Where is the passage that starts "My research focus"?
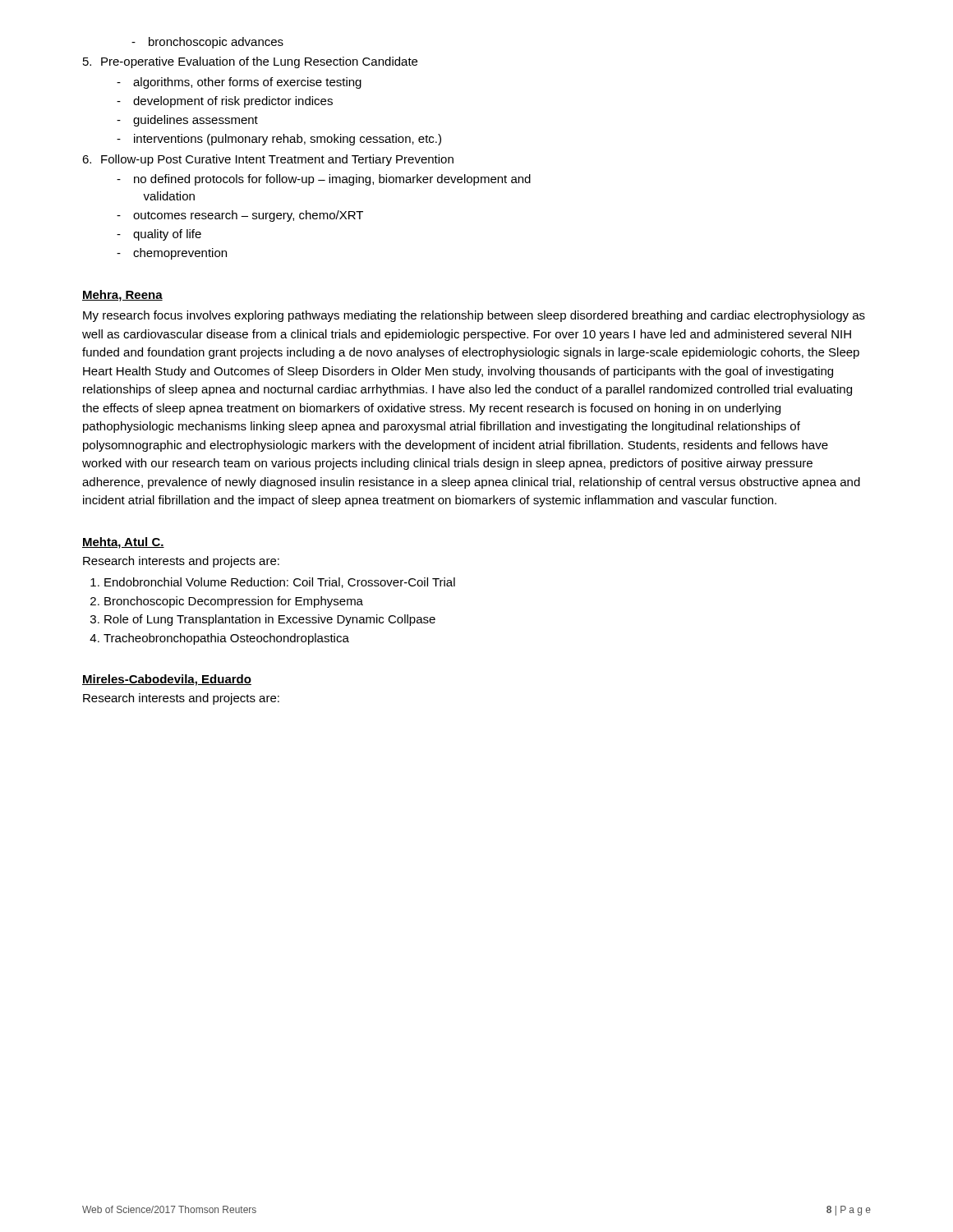The height and width of the screenshot is (1232, 953). point(474,407)
